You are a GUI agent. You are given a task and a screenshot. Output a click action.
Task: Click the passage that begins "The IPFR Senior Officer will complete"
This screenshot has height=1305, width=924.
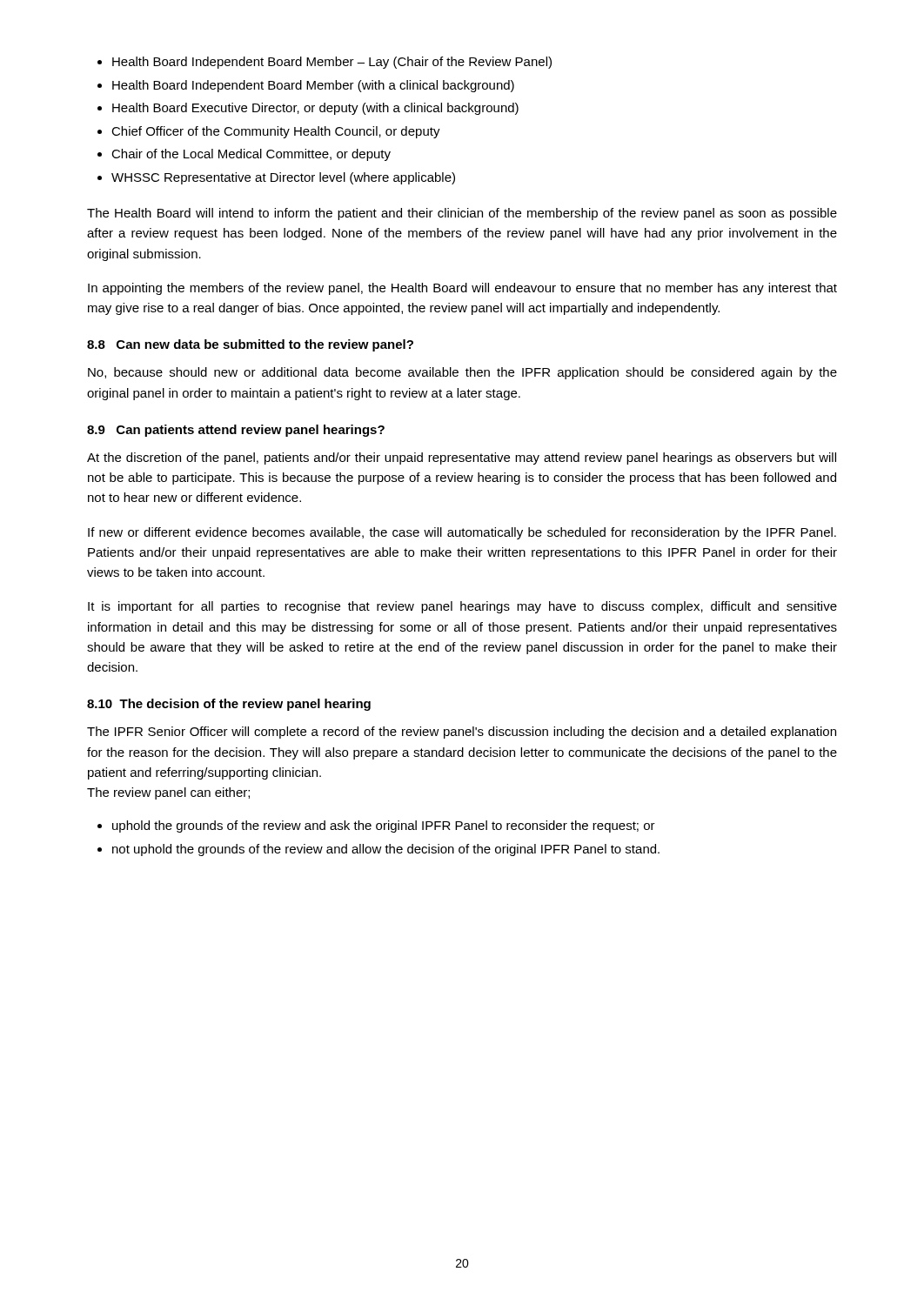tap(462, 762)
